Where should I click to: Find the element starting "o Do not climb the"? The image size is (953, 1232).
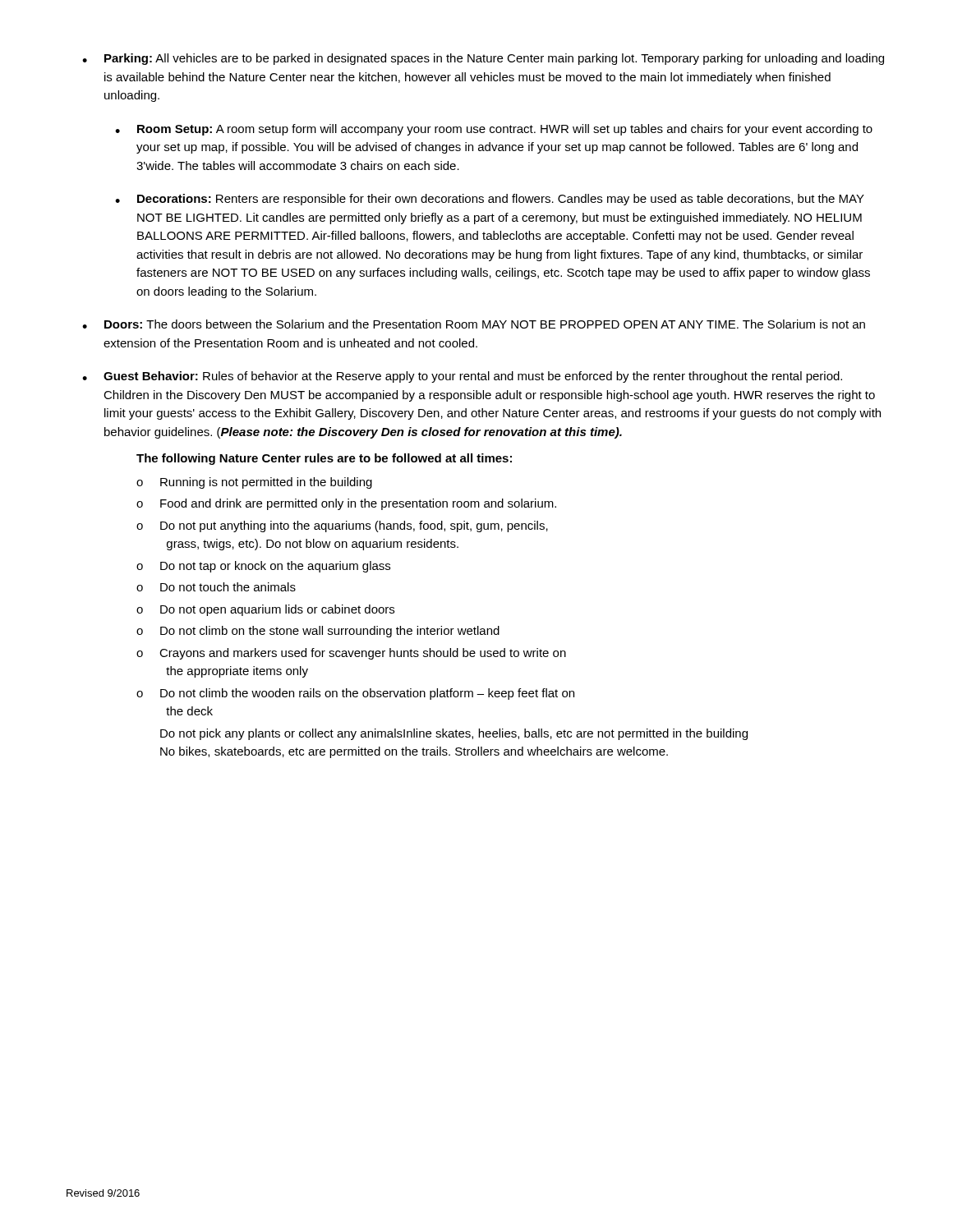point(512,702)
